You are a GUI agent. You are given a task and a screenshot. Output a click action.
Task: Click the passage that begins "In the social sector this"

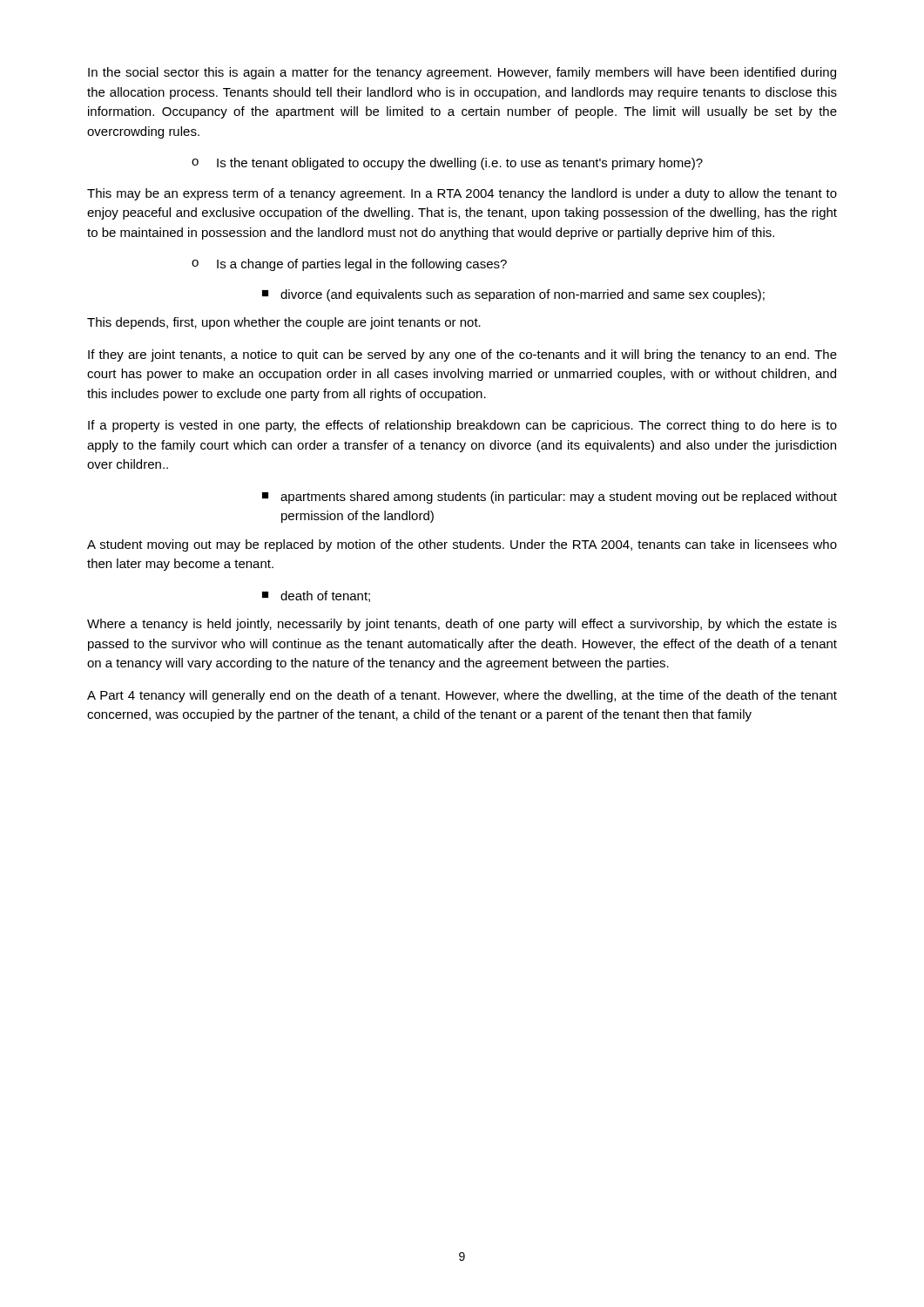pyautogui.click(x=462, y=101)
